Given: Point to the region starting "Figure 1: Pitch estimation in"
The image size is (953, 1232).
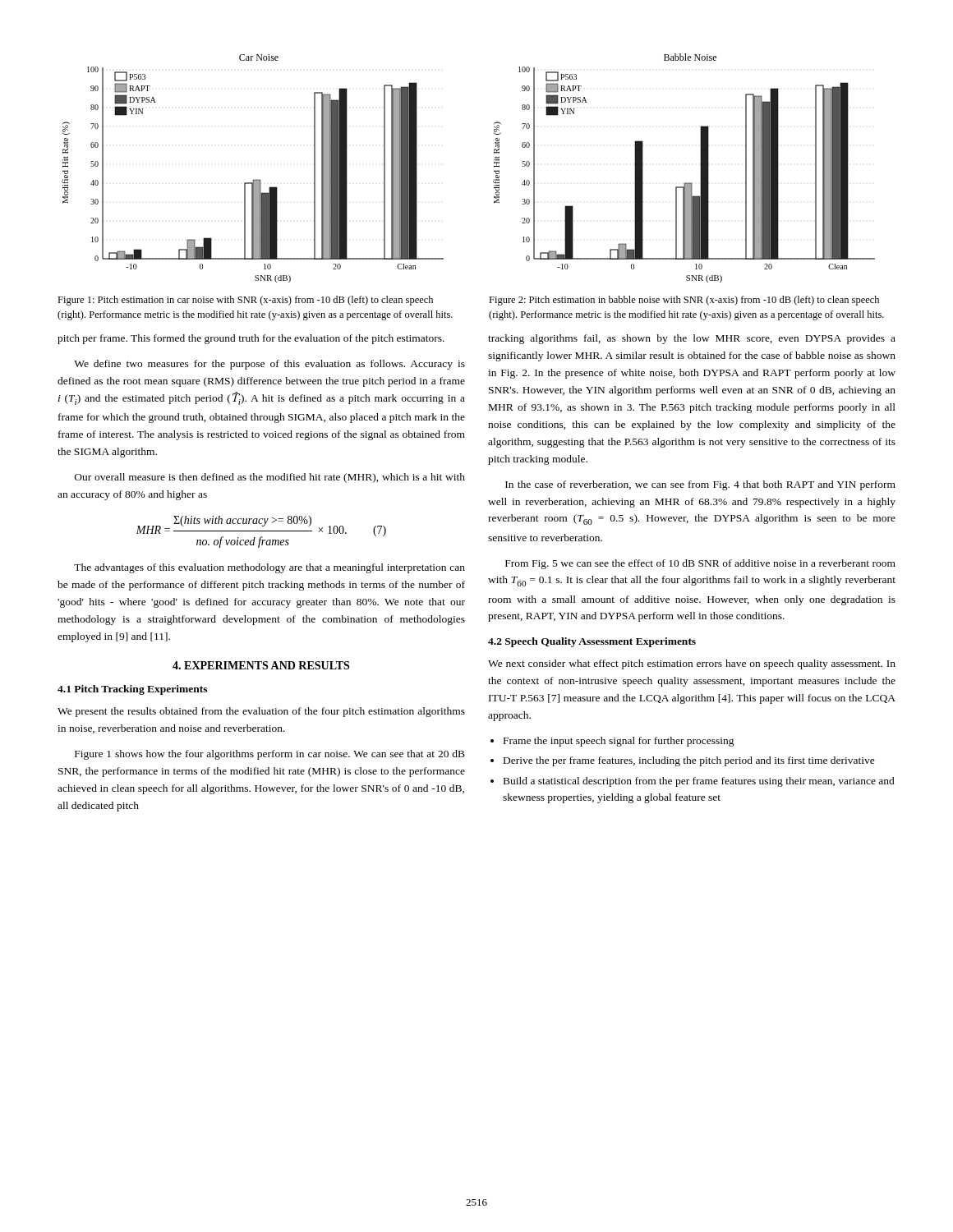Looking at the screenshot, I should pyautogui.click(x=255, y=307).
